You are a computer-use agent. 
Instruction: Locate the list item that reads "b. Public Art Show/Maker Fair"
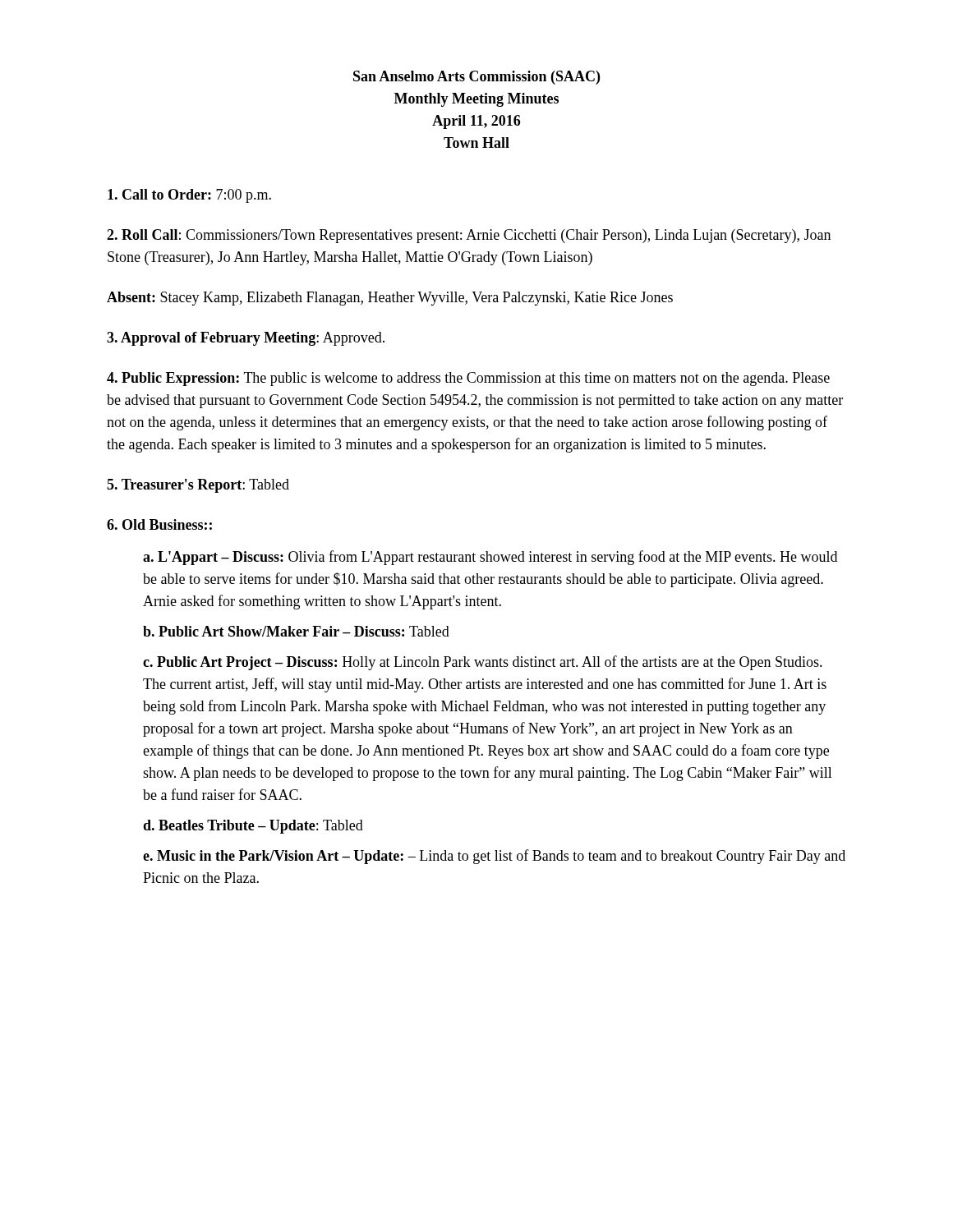pyautogui.click(x=296, y=632)
